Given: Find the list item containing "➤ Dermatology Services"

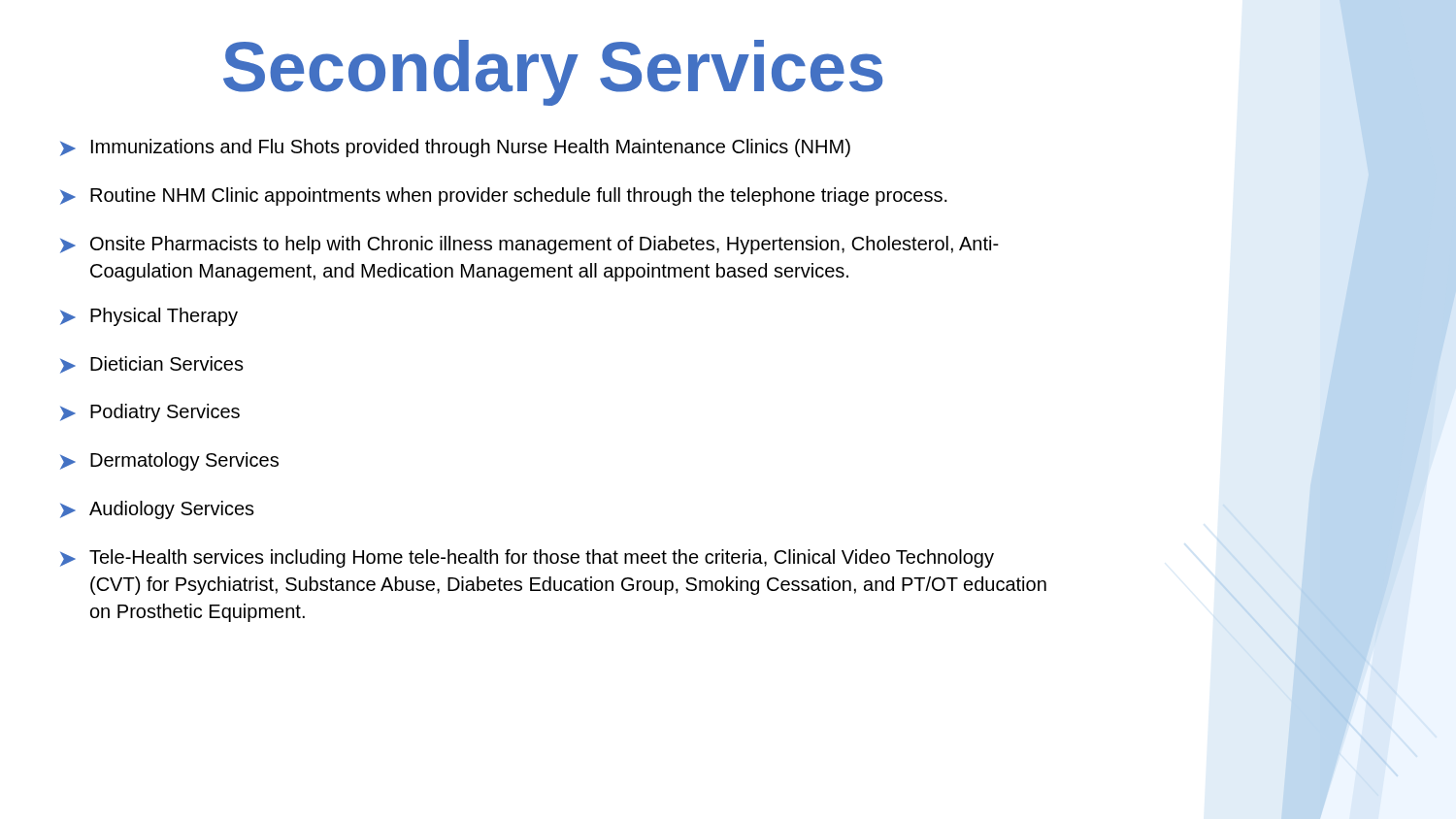Looking at the screenshot, I should [x=169, y=461].
